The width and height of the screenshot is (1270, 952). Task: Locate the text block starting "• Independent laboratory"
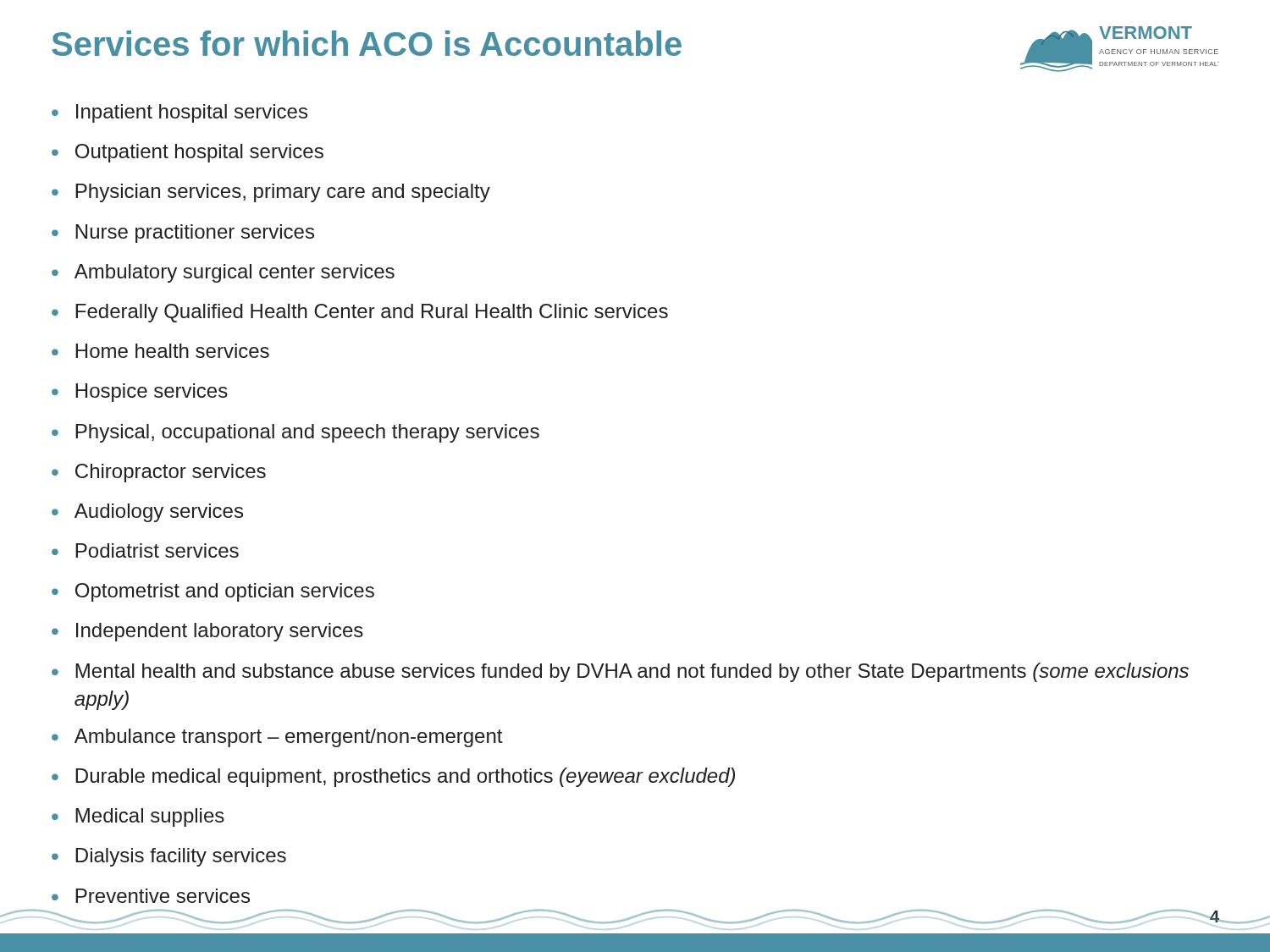pyautogui.click(x=207, y=632)
